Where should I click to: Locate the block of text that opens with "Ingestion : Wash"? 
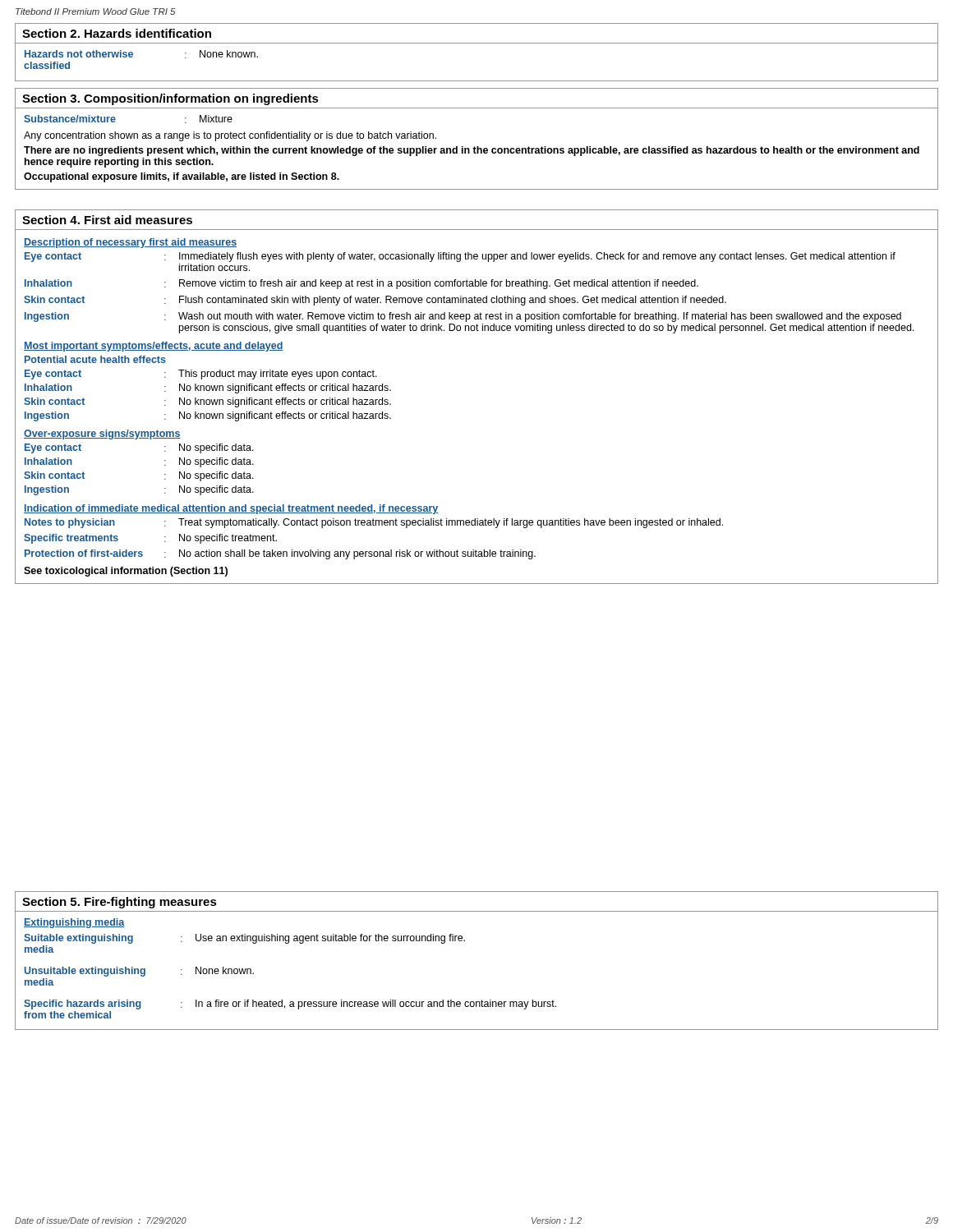point(476,322)
